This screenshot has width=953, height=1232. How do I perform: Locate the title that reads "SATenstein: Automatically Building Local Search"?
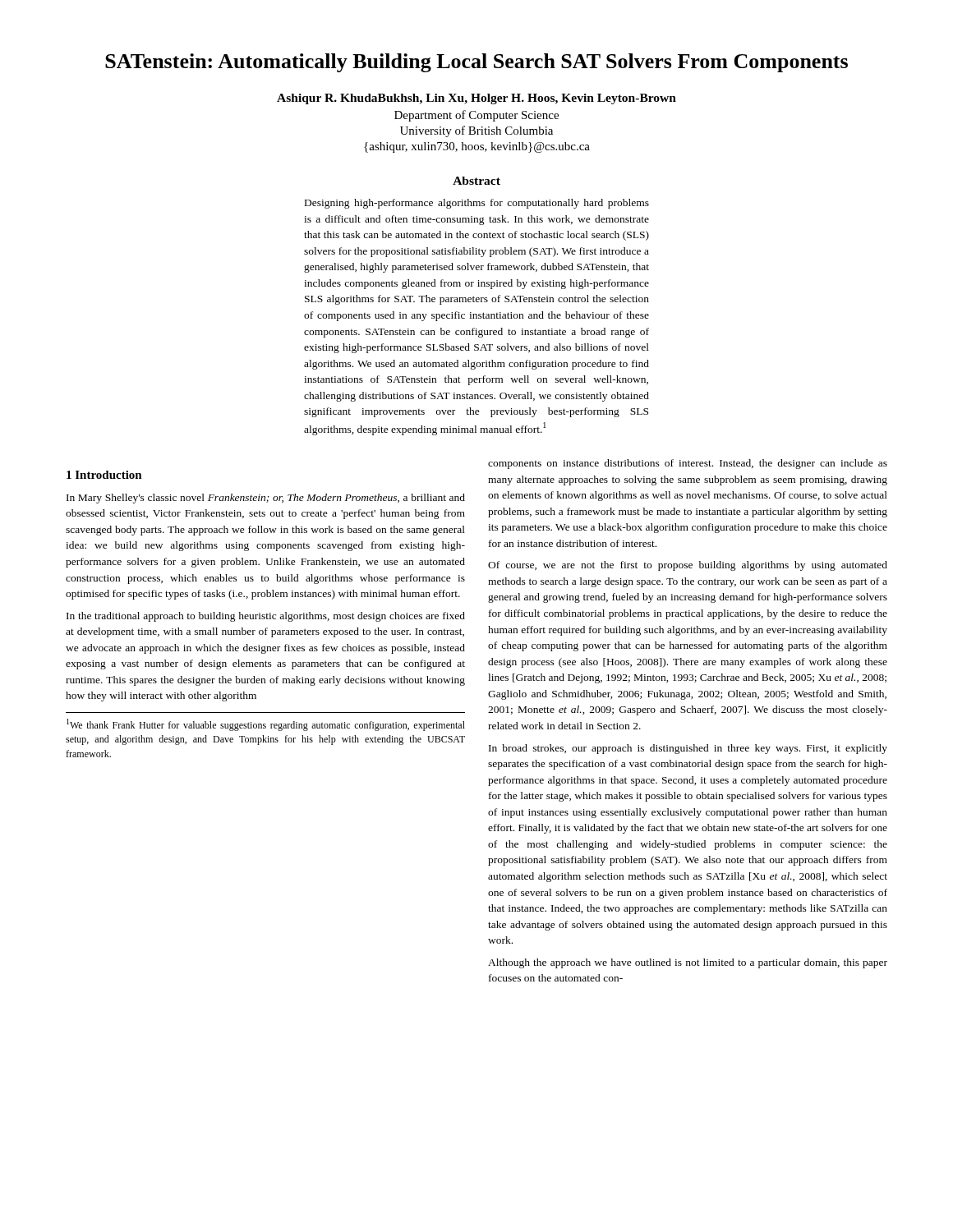pyautogui.click(x=476, y=62)
